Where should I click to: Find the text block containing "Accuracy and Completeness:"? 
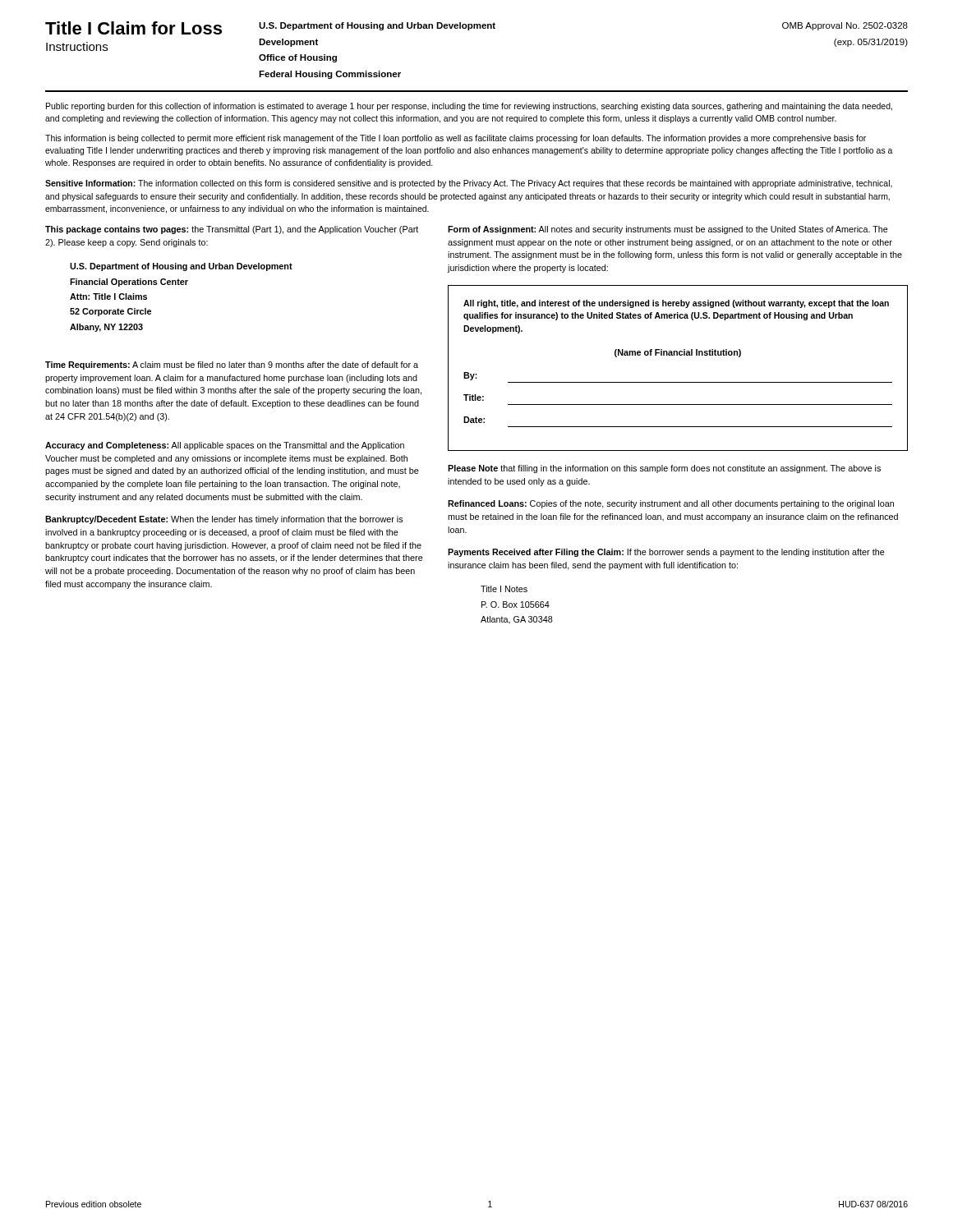232,471
